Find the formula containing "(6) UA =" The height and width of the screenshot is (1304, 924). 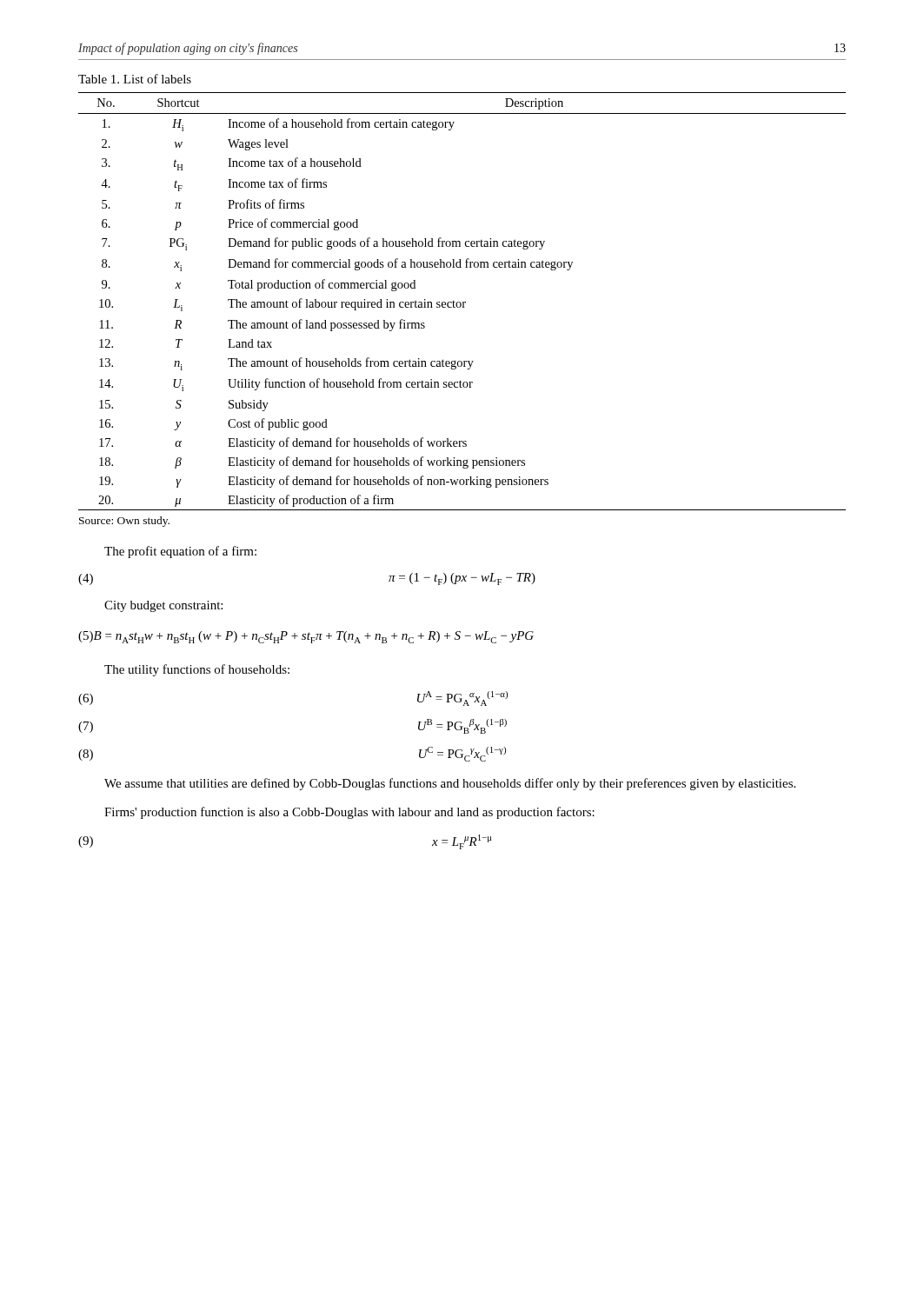point(462,698)
